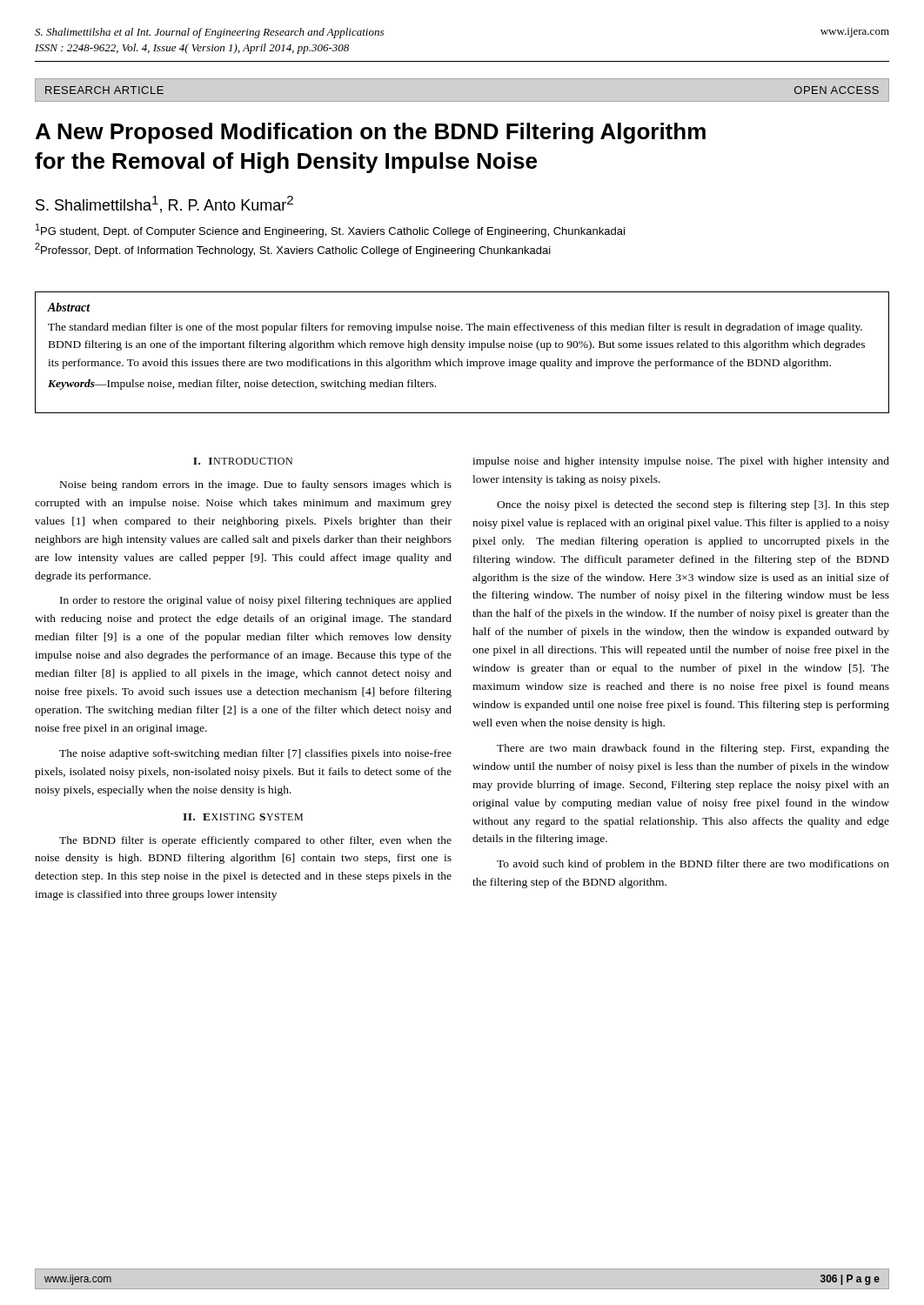This screenshot has height=1305, width=924.
Task: Locate the section header that reads "RESEARCH ARTICLE OPEN ACCESS"
Action: point(106,90)
